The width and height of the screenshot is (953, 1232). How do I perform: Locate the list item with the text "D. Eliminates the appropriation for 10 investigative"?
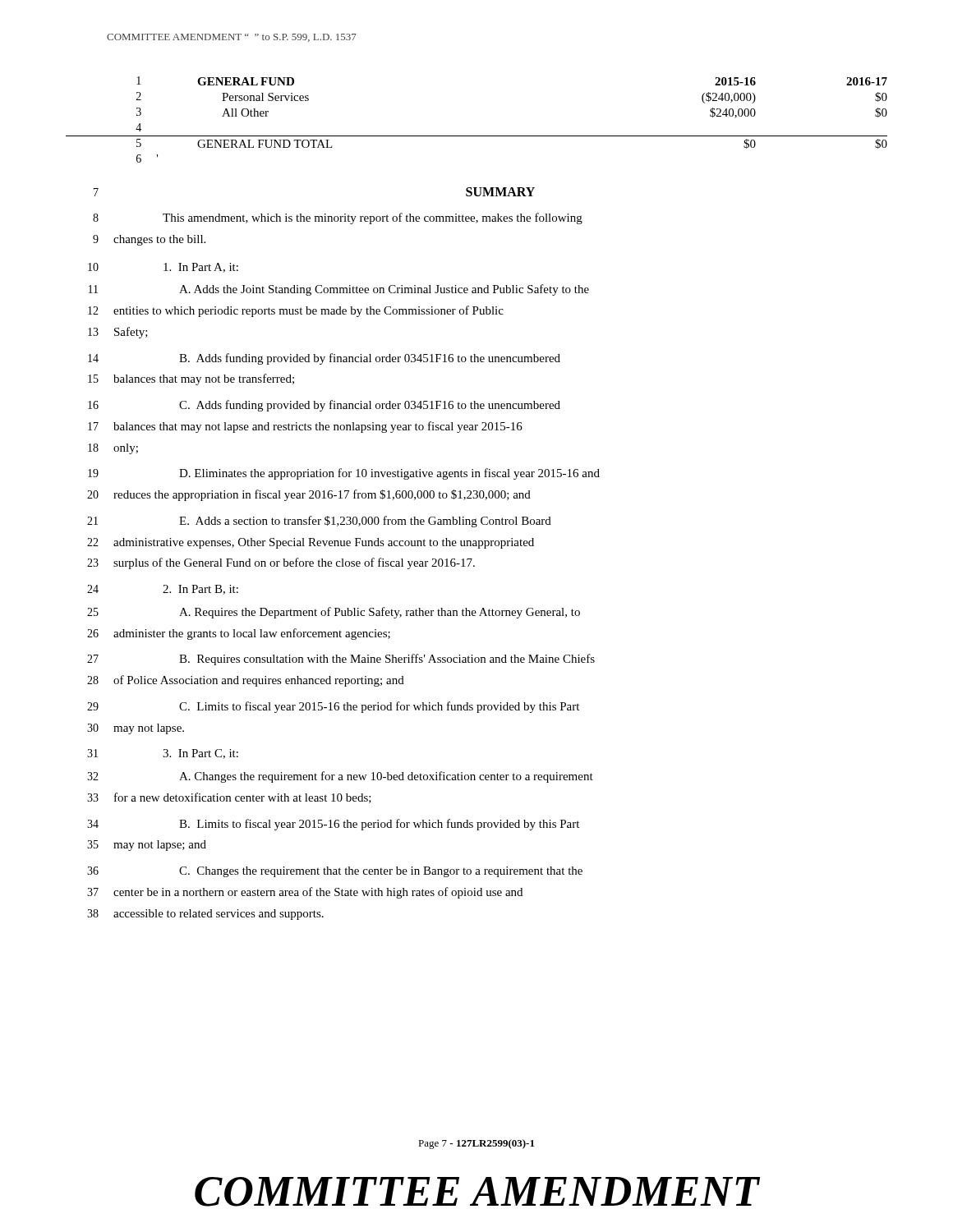(x=533, y=474)
